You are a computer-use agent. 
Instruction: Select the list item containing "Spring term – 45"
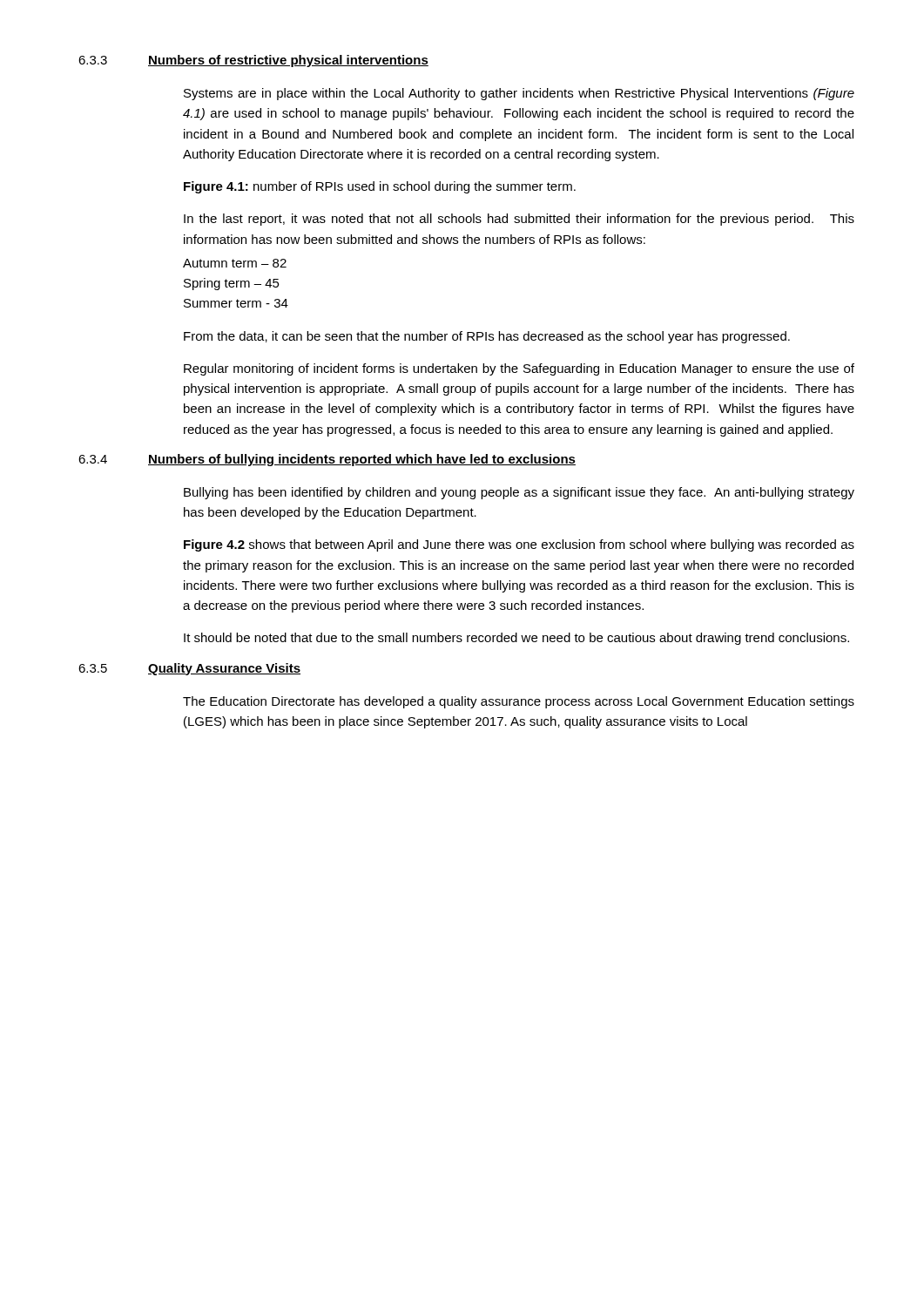pyautogui.click(x=231, y=283)
